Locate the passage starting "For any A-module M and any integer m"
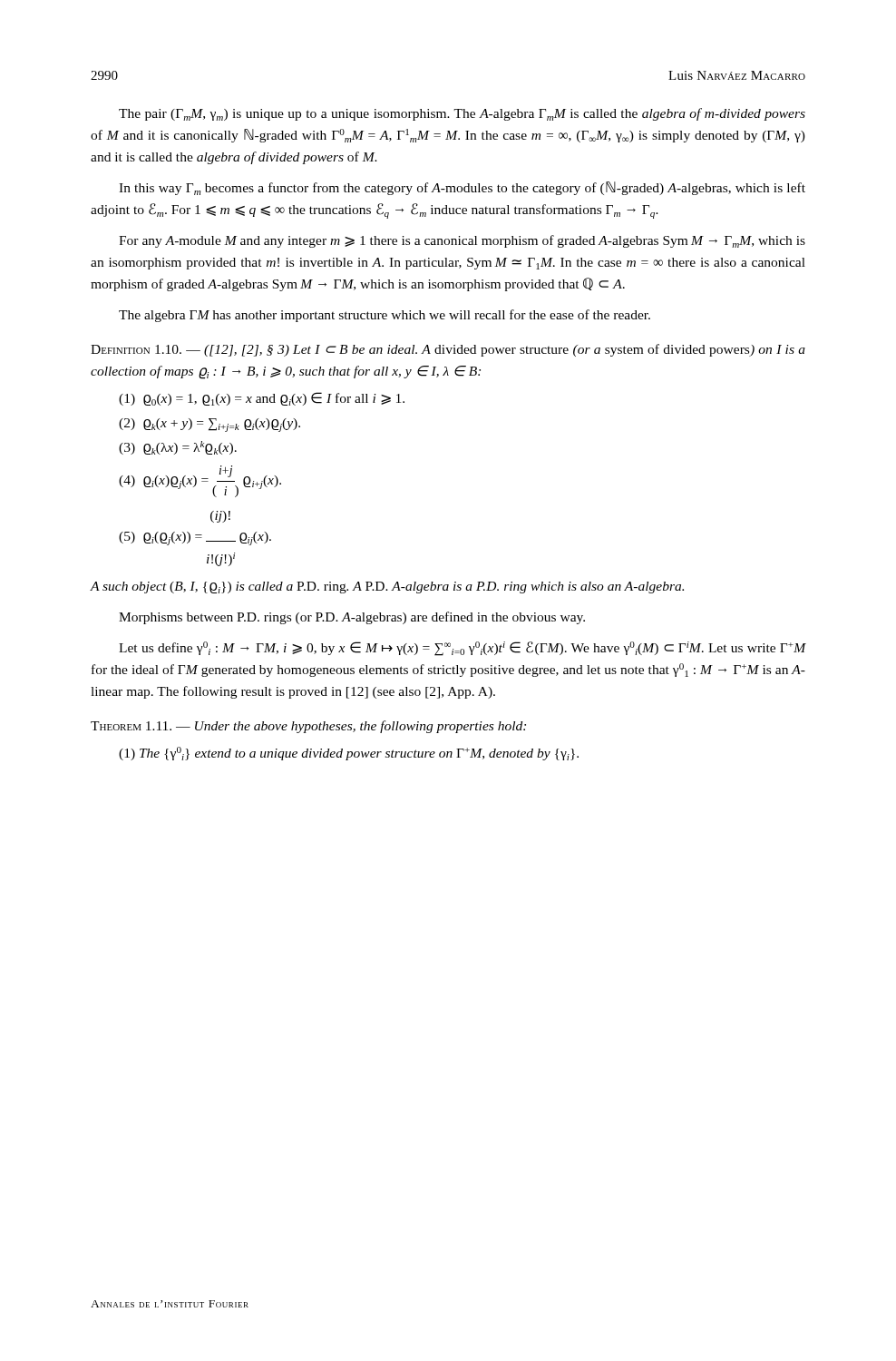 pyautogui.click(x=448, y=263)
